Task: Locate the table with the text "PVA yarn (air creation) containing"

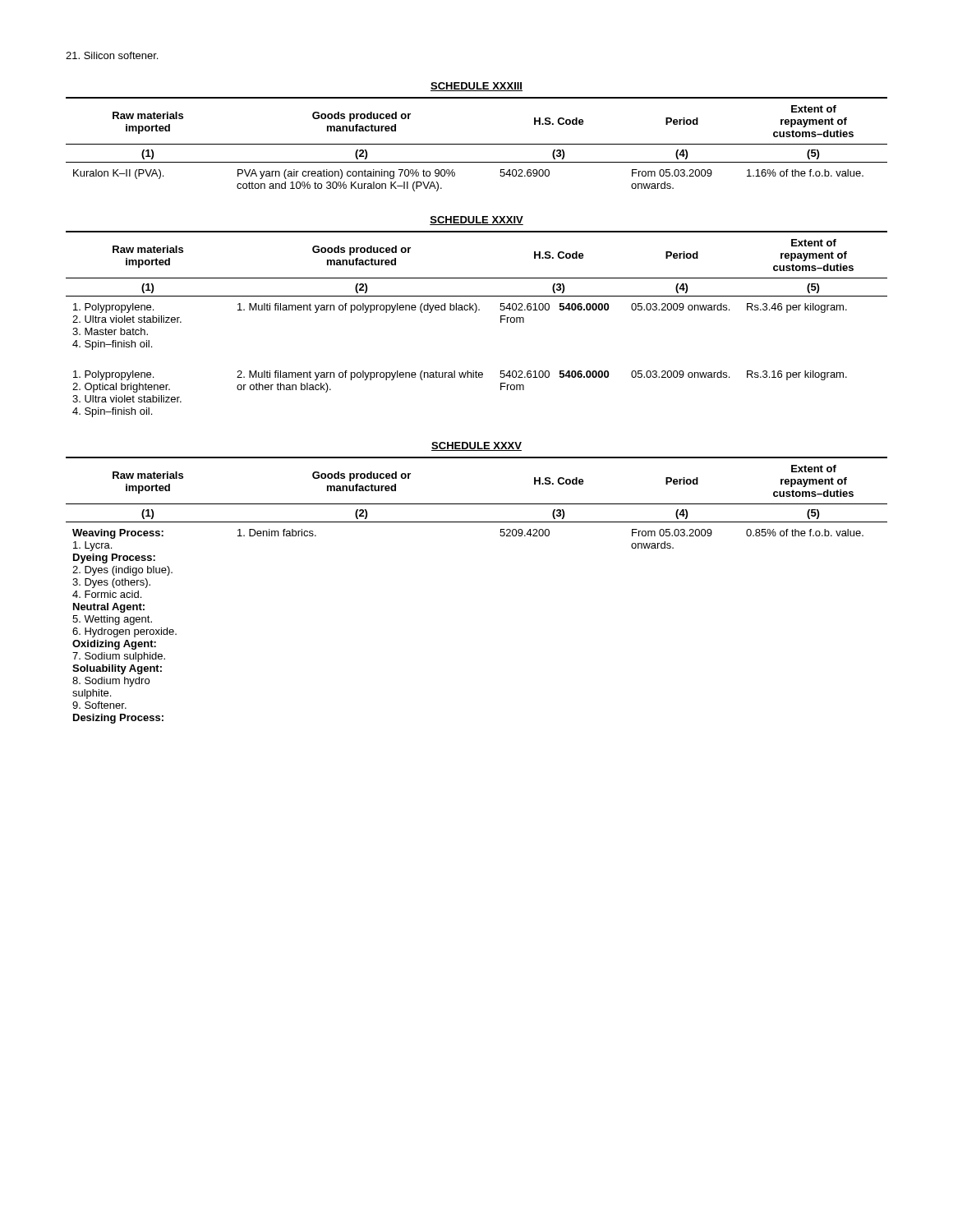Action: [x=476, y=146]
